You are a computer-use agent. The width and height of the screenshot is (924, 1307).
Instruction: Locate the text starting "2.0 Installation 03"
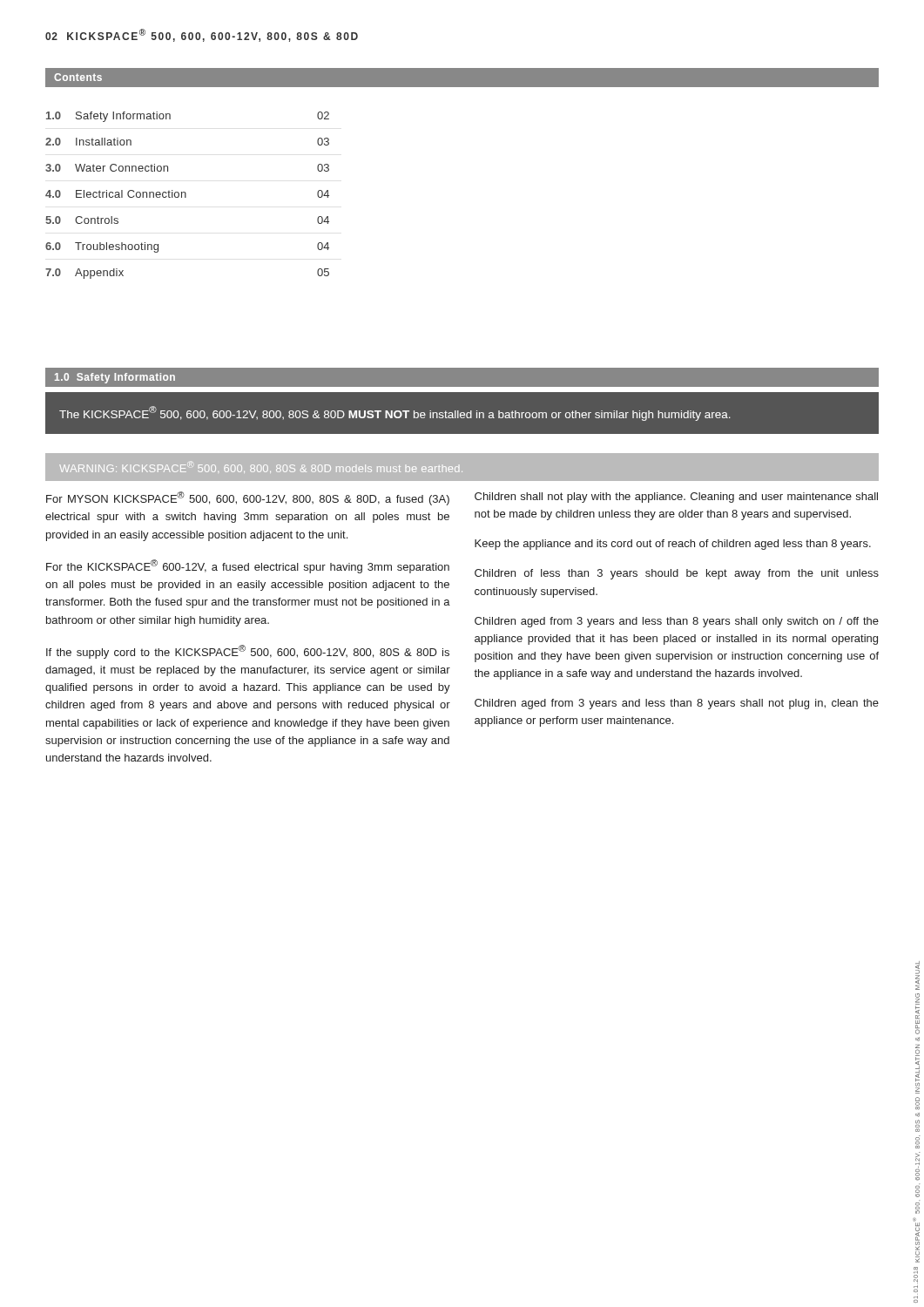(48, 142)
